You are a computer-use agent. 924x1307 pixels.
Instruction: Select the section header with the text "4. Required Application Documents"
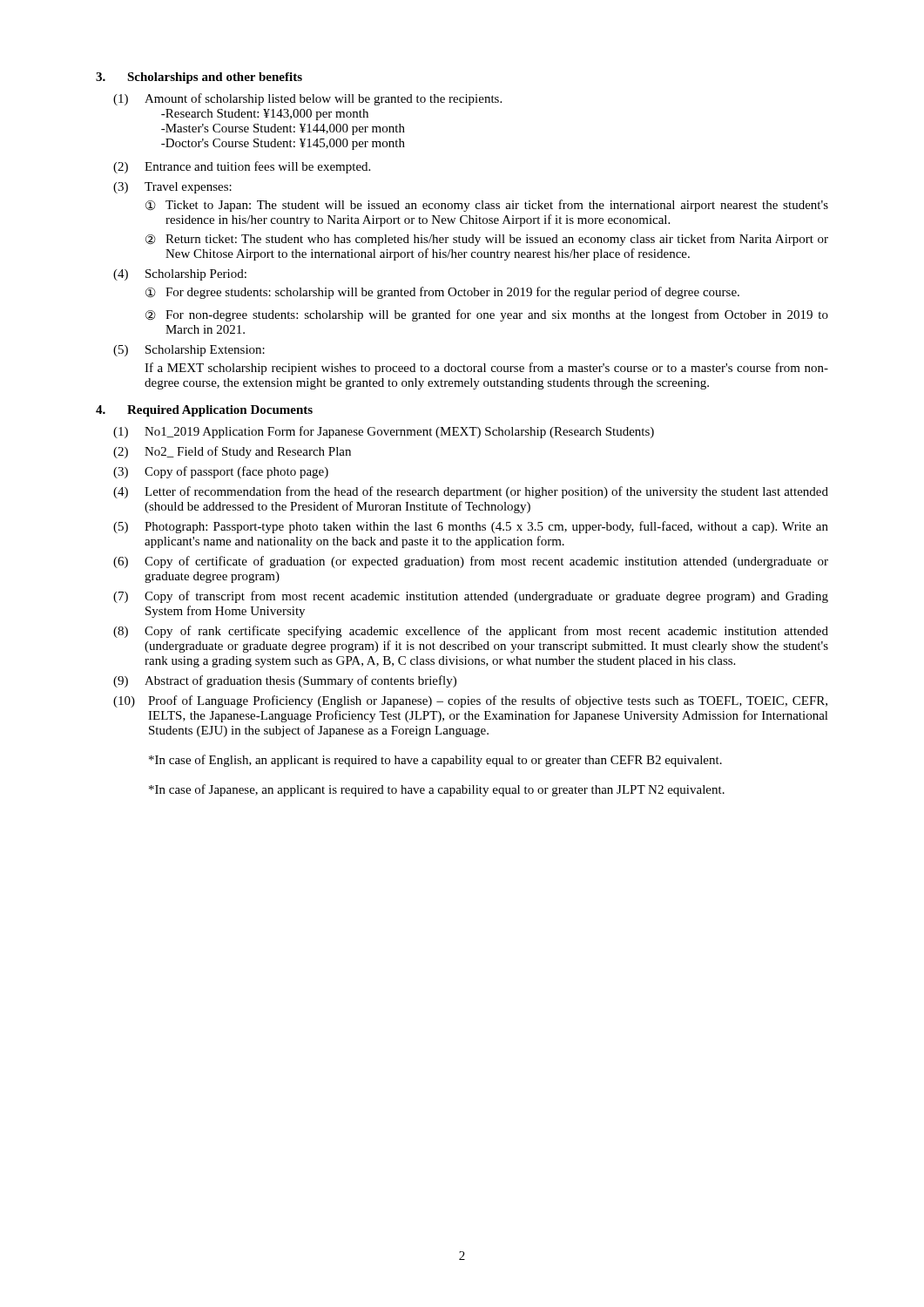pos(204,410)
